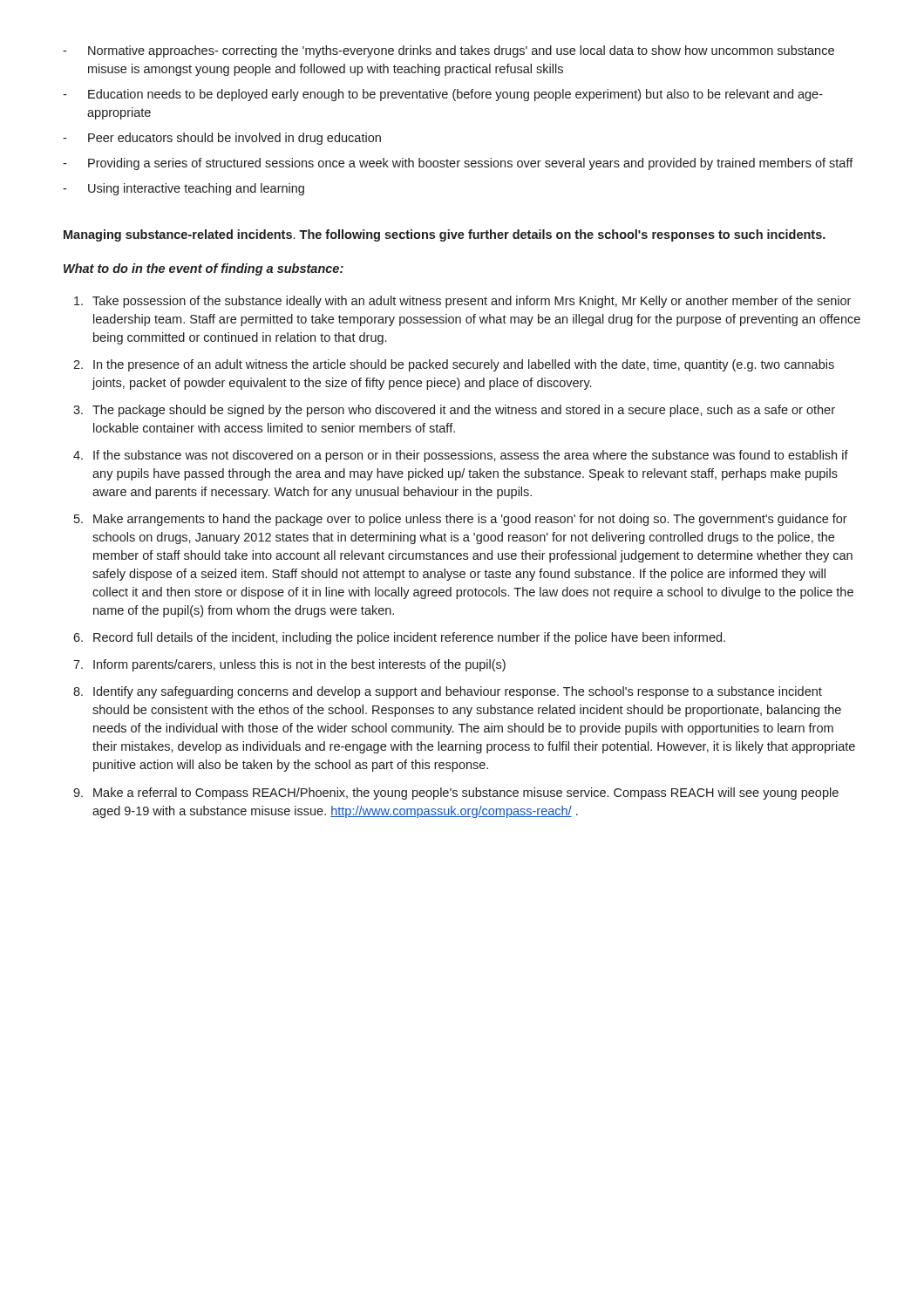Find the block on this page that starts "Make arrangements to hand the"
The width and height of the screenshot is (924, 1308).
tap(473, 565)
